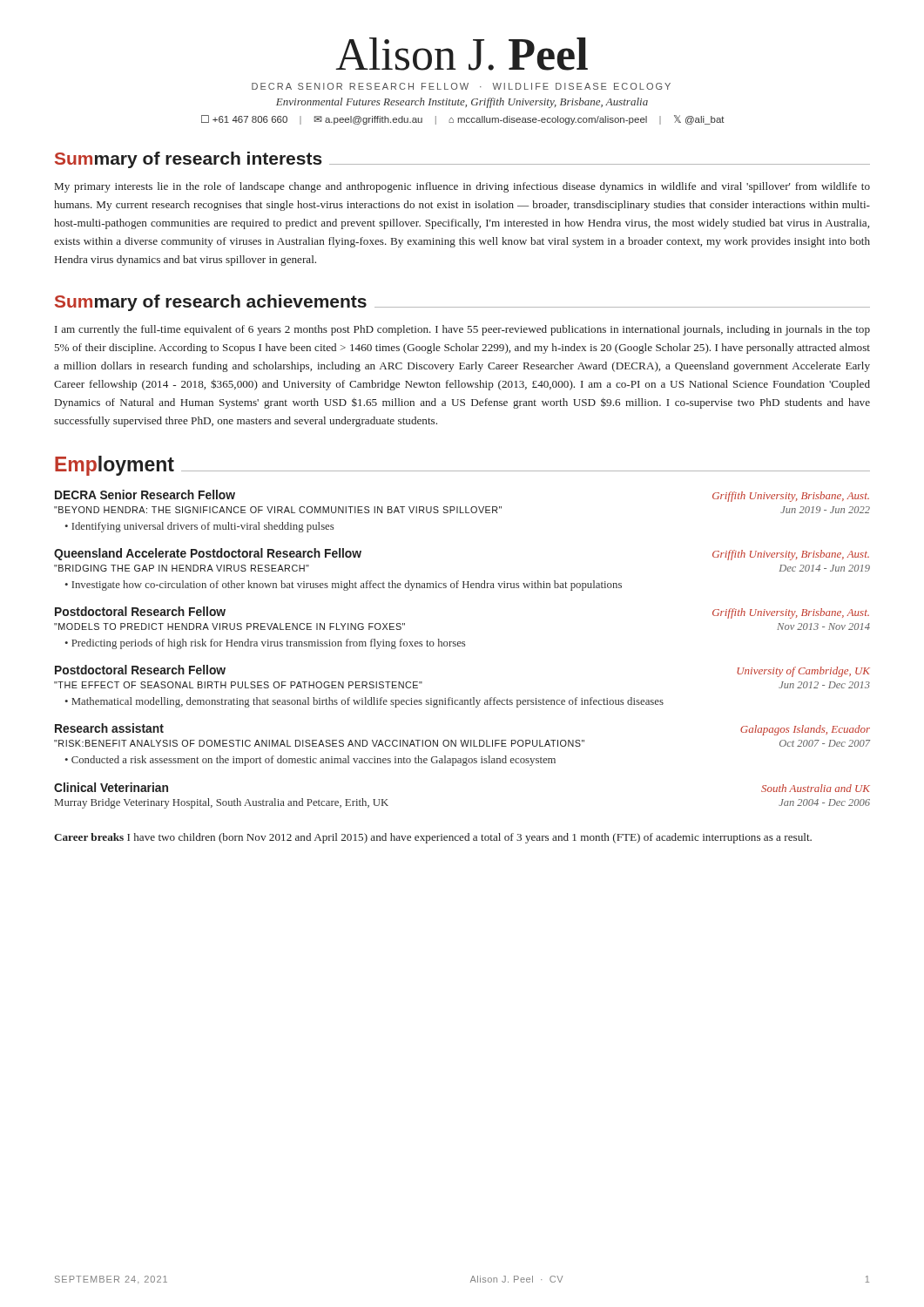Click on the element starting "Career breaks I have two children"
Screen dimensions: 1307x924
(433, 837)
